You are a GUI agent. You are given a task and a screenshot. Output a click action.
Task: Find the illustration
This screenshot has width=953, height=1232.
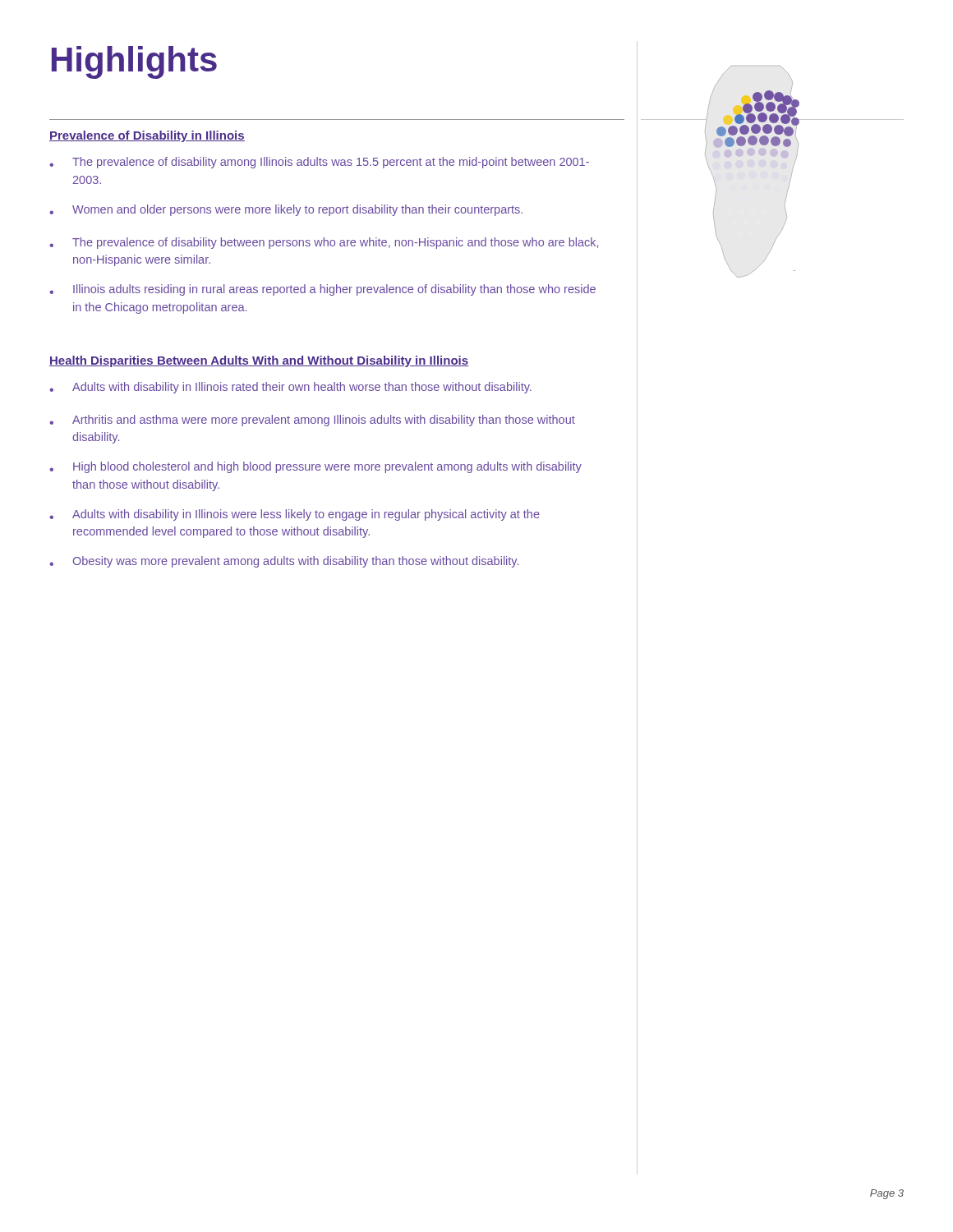pos(756,182)
